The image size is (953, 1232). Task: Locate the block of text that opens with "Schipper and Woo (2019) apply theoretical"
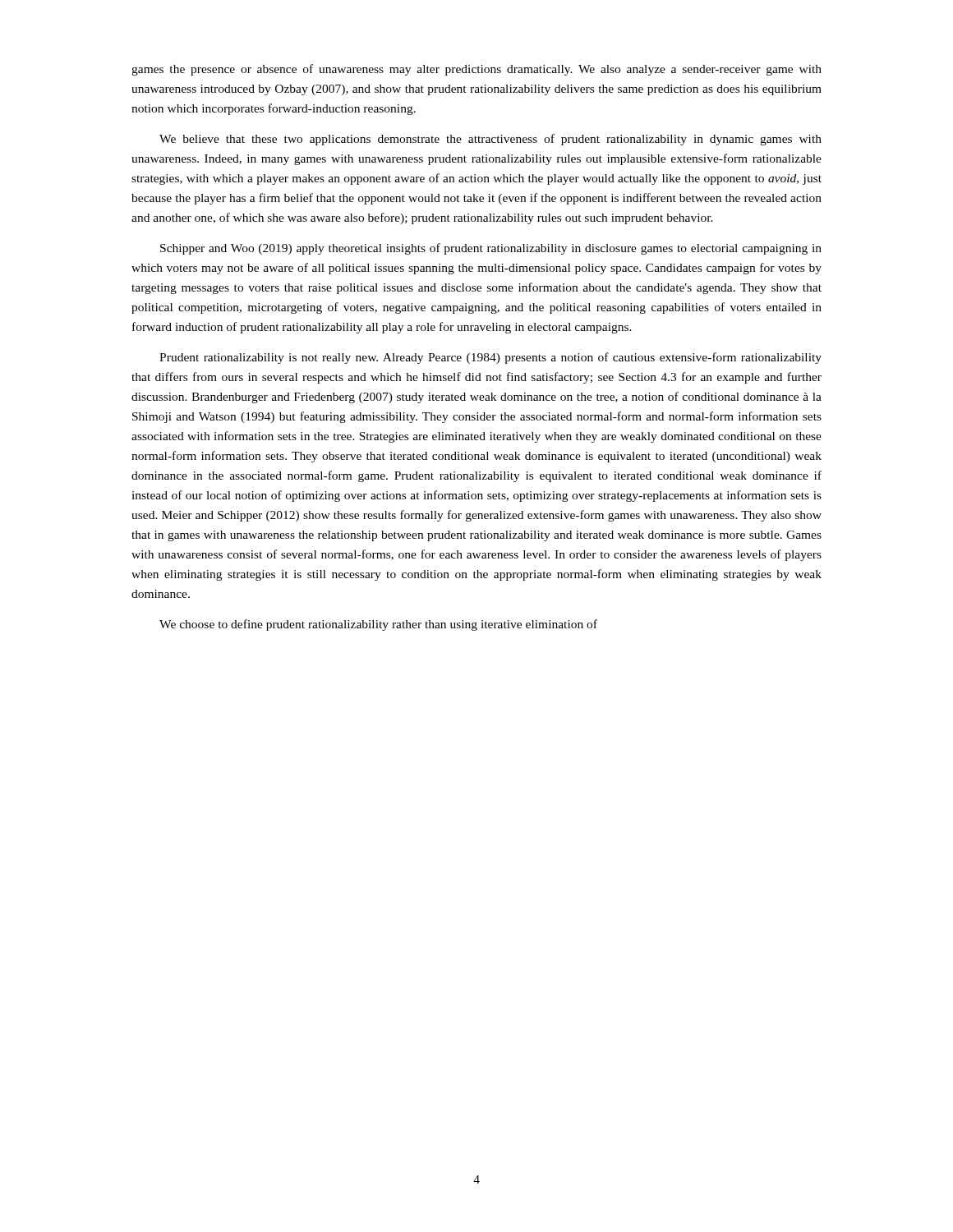pyautogui.click(x=476, y=288)
